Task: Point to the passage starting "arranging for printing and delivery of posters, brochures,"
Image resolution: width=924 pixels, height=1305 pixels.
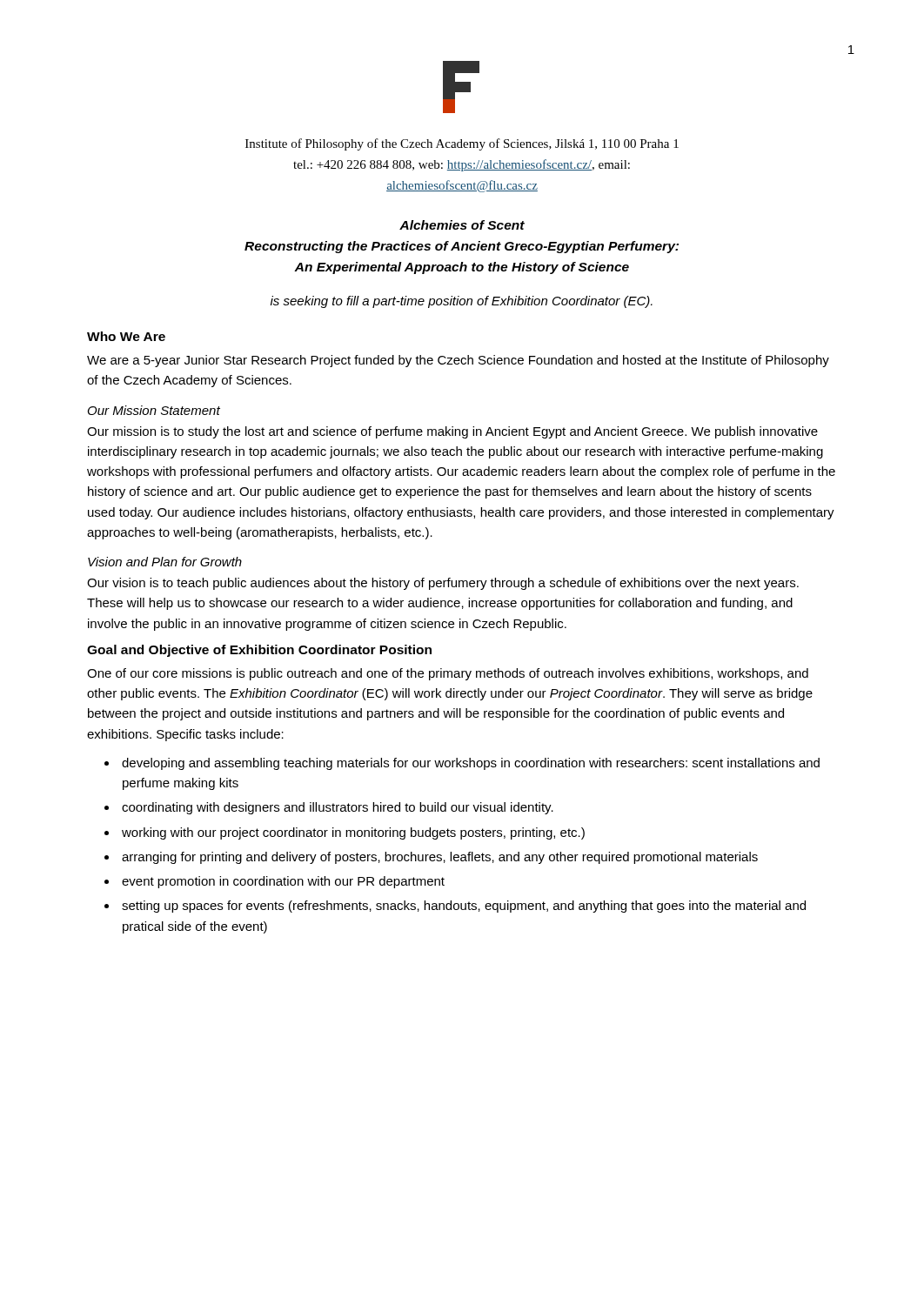Action: tap(440, 856)
